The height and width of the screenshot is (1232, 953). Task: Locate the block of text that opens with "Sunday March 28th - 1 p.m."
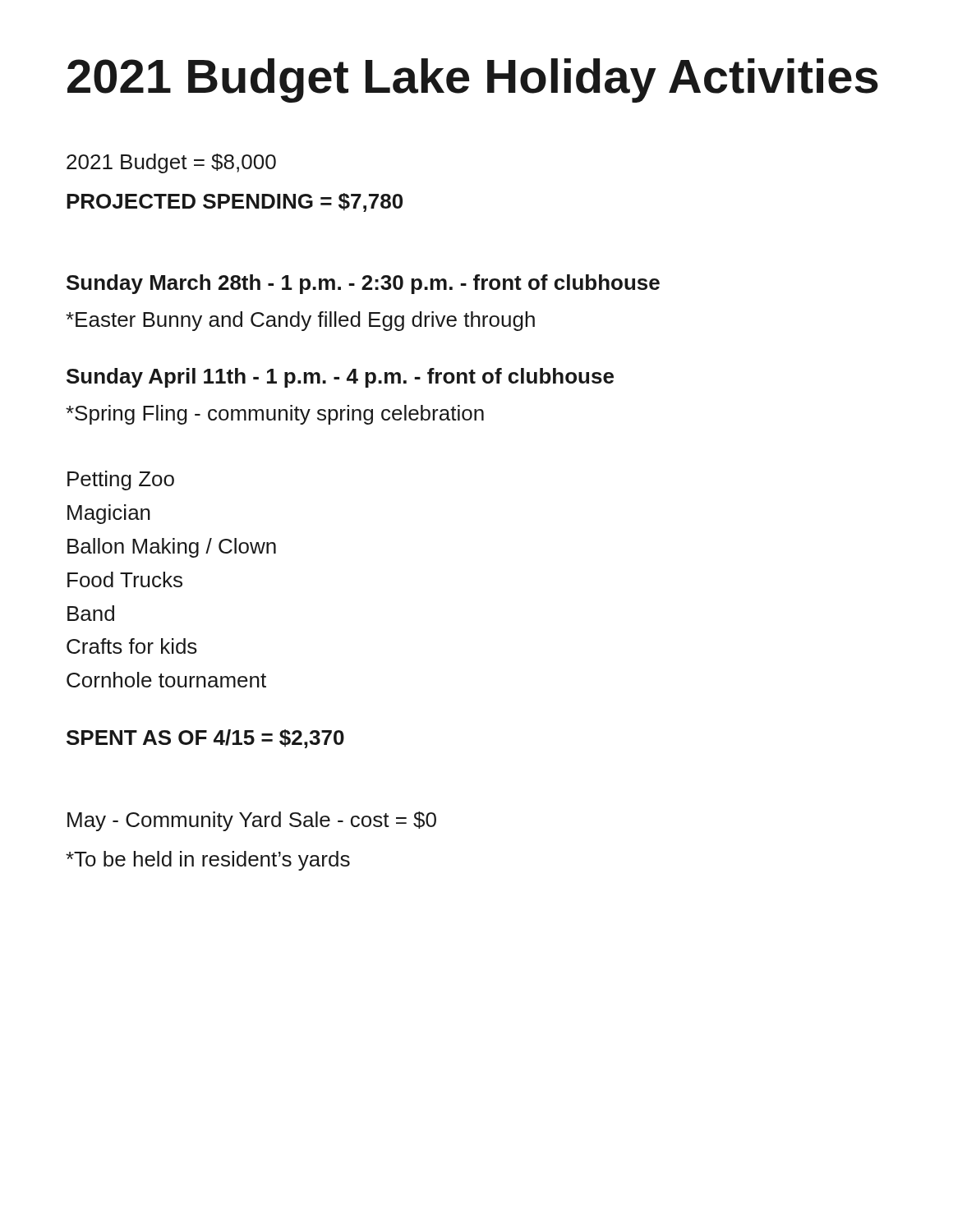[363, 283]
